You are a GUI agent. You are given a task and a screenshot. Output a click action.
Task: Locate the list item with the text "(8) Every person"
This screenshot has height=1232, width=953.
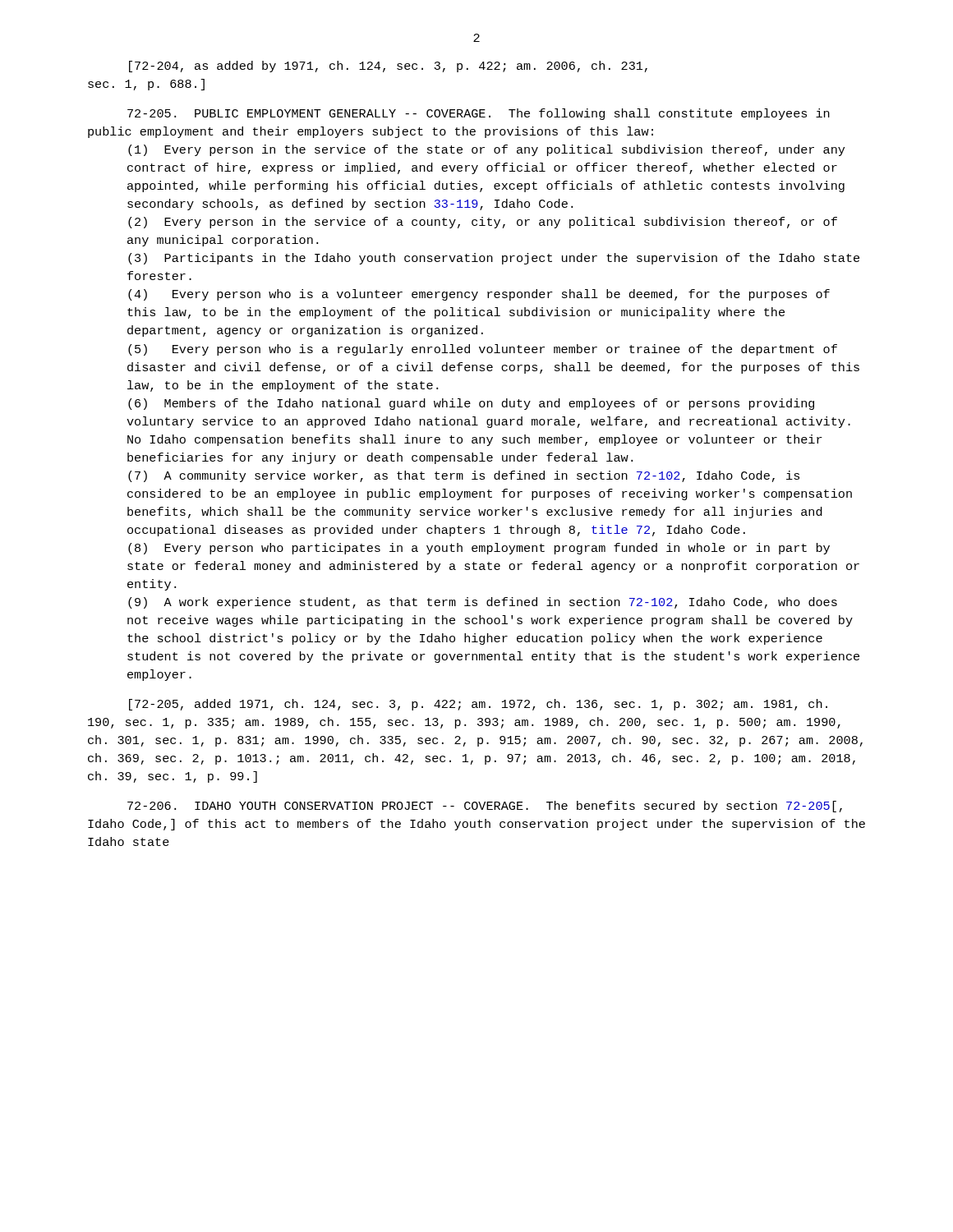pyautogui.click(x=493, y=567)
